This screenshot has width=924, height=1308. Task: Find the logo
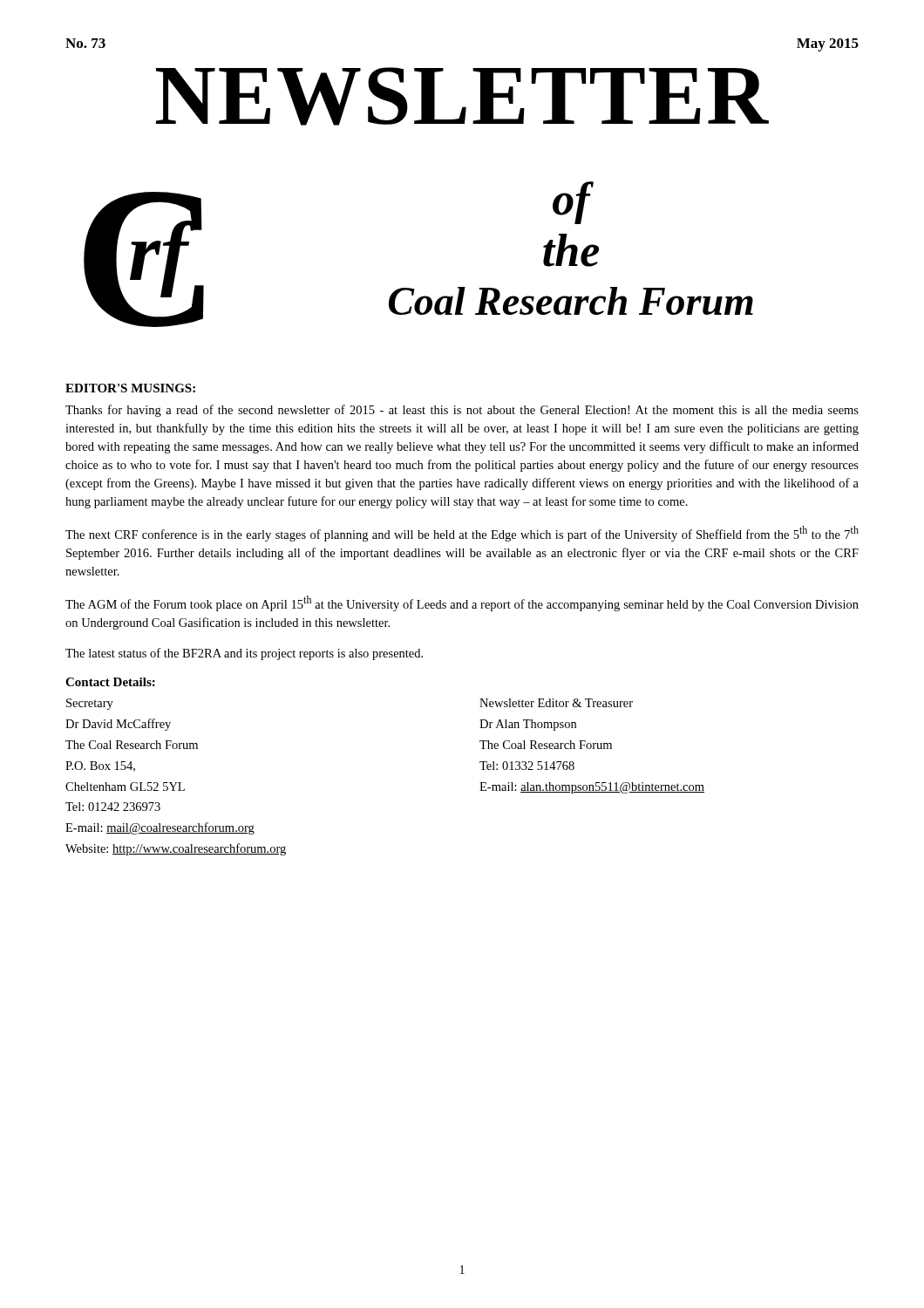170,249
